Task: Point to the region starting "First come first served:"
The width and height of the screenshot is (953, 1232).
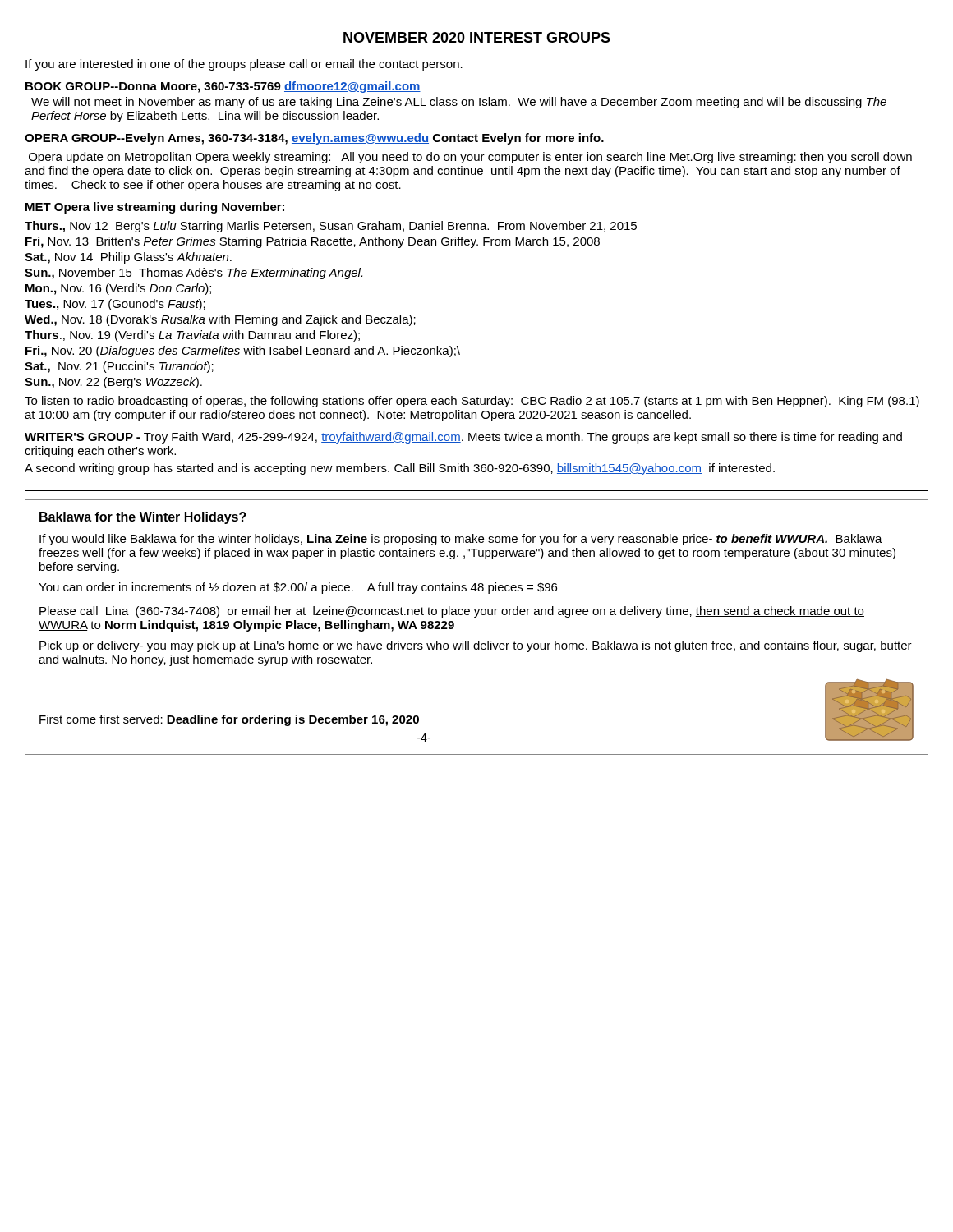Action: (229, 719)
